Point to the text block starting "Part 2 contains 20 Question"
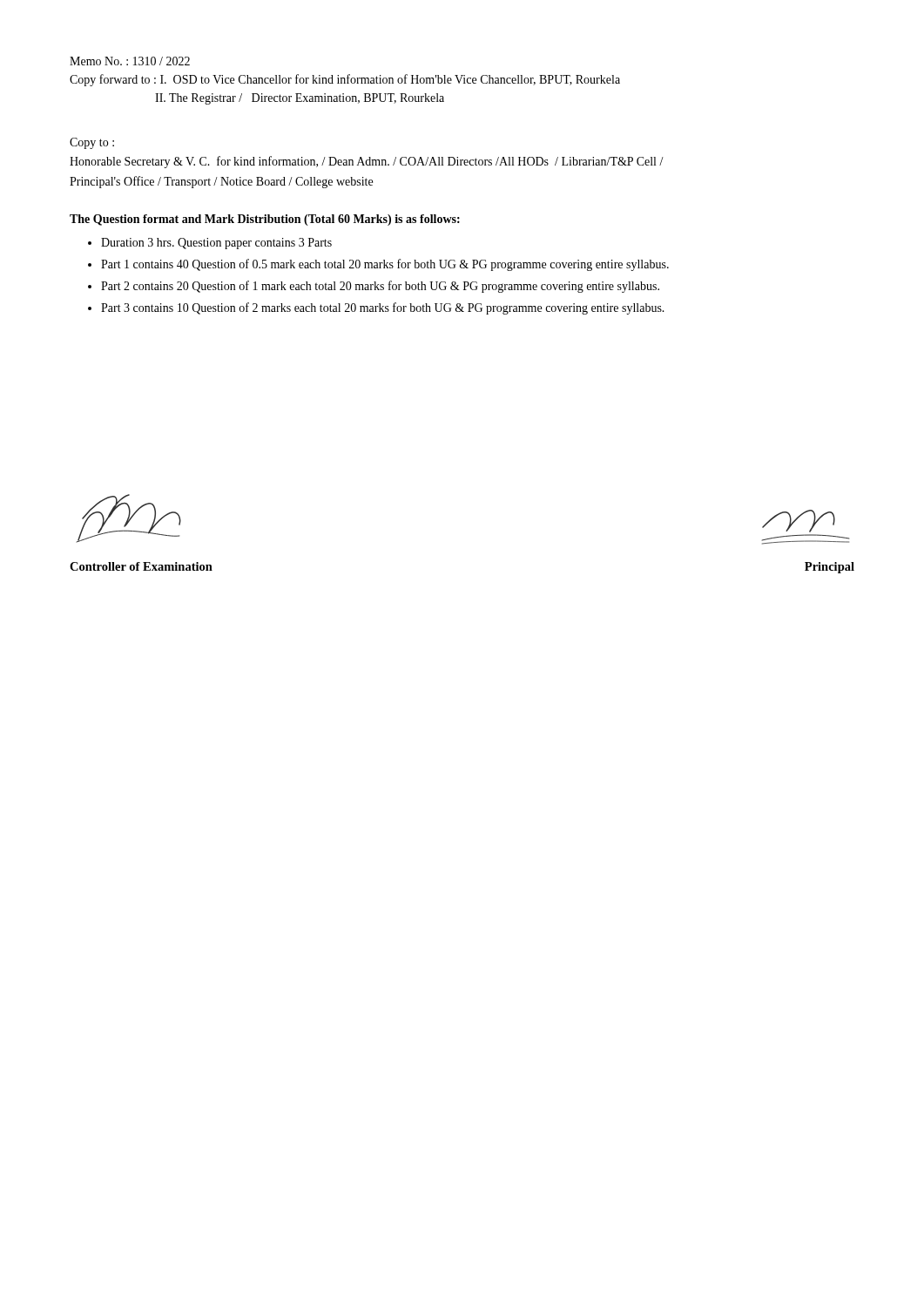This screenshot has width=924, height=1307. click(381, 286)
